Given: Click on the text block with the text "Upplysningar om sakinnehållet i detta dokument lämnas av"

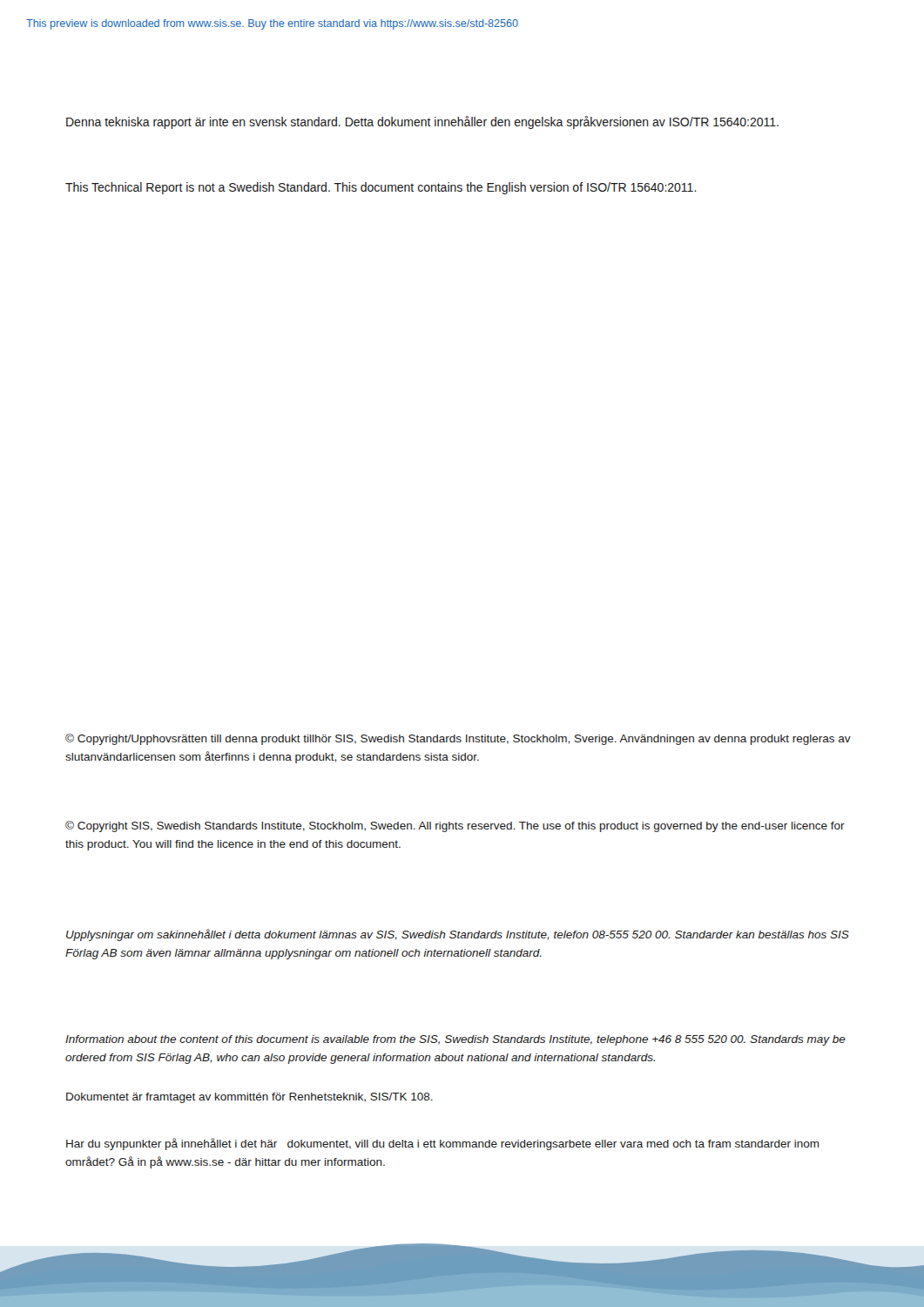Looking at the screenshot, I should pyautogui.click(x=457, y=944).
